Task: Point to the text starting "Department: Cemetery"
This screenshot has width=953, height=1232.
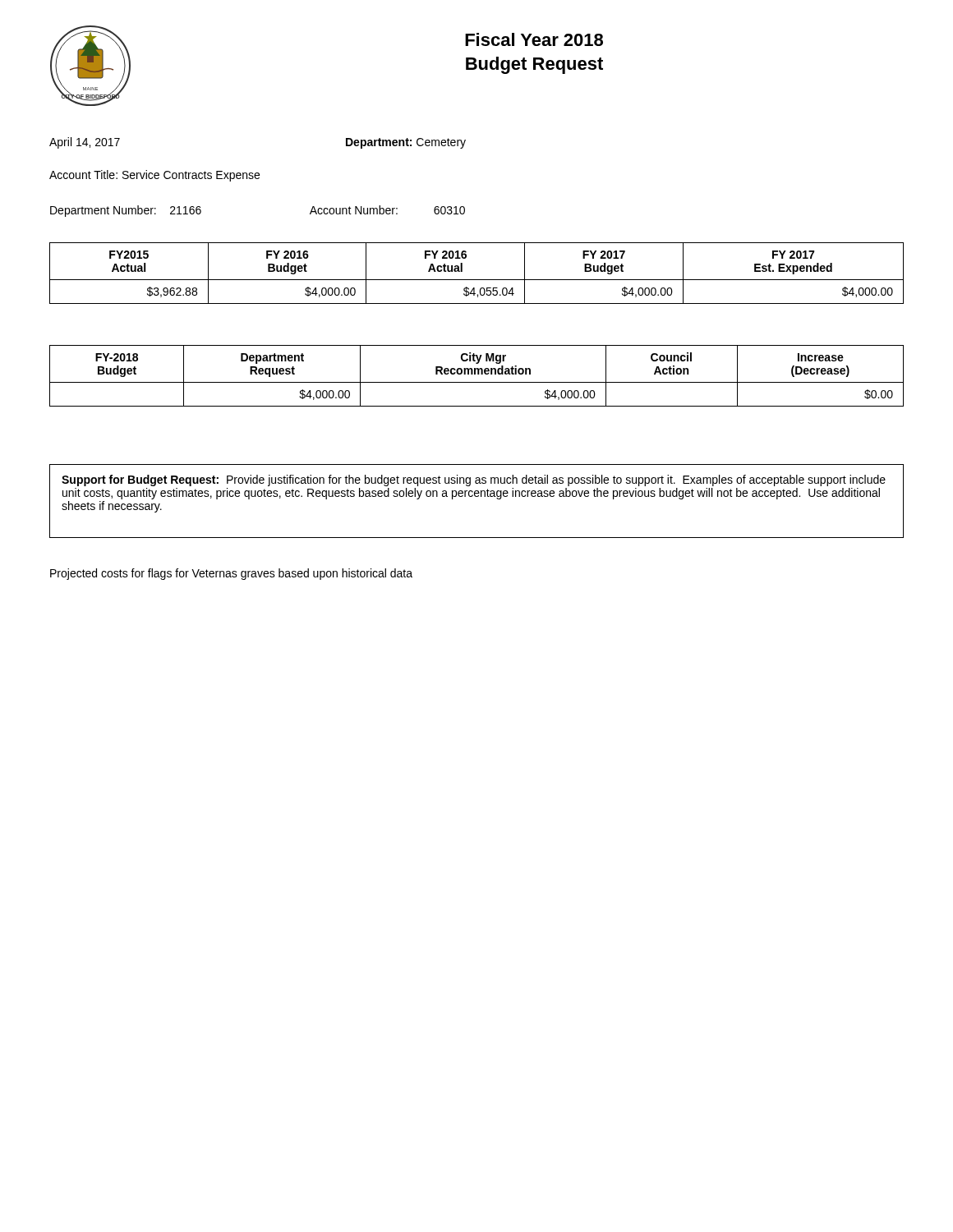Action: tap(405, 142)
